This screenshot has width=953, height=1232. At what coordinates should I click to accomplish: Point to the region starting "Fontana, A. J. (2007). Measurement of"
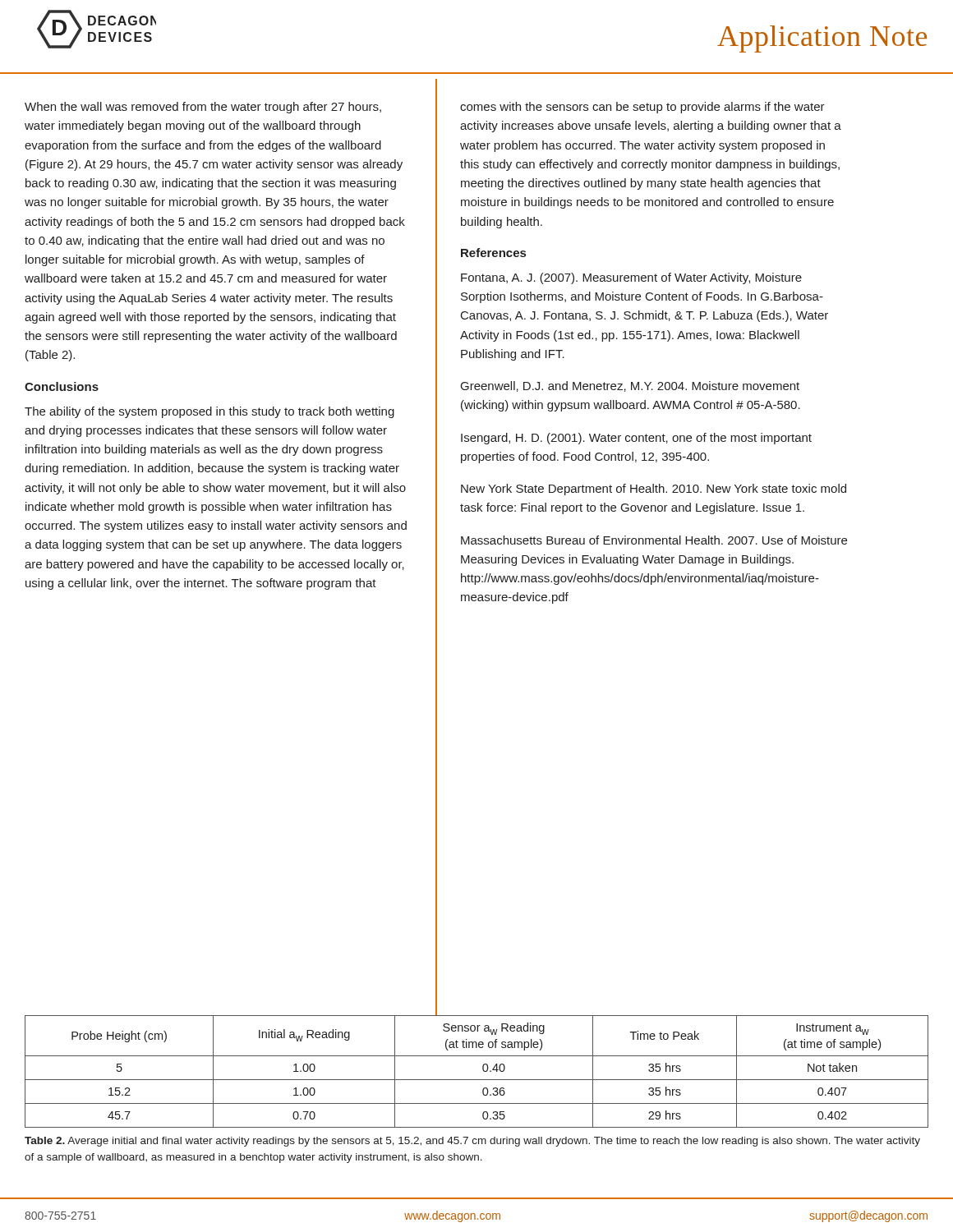click(x=654, y=315)
